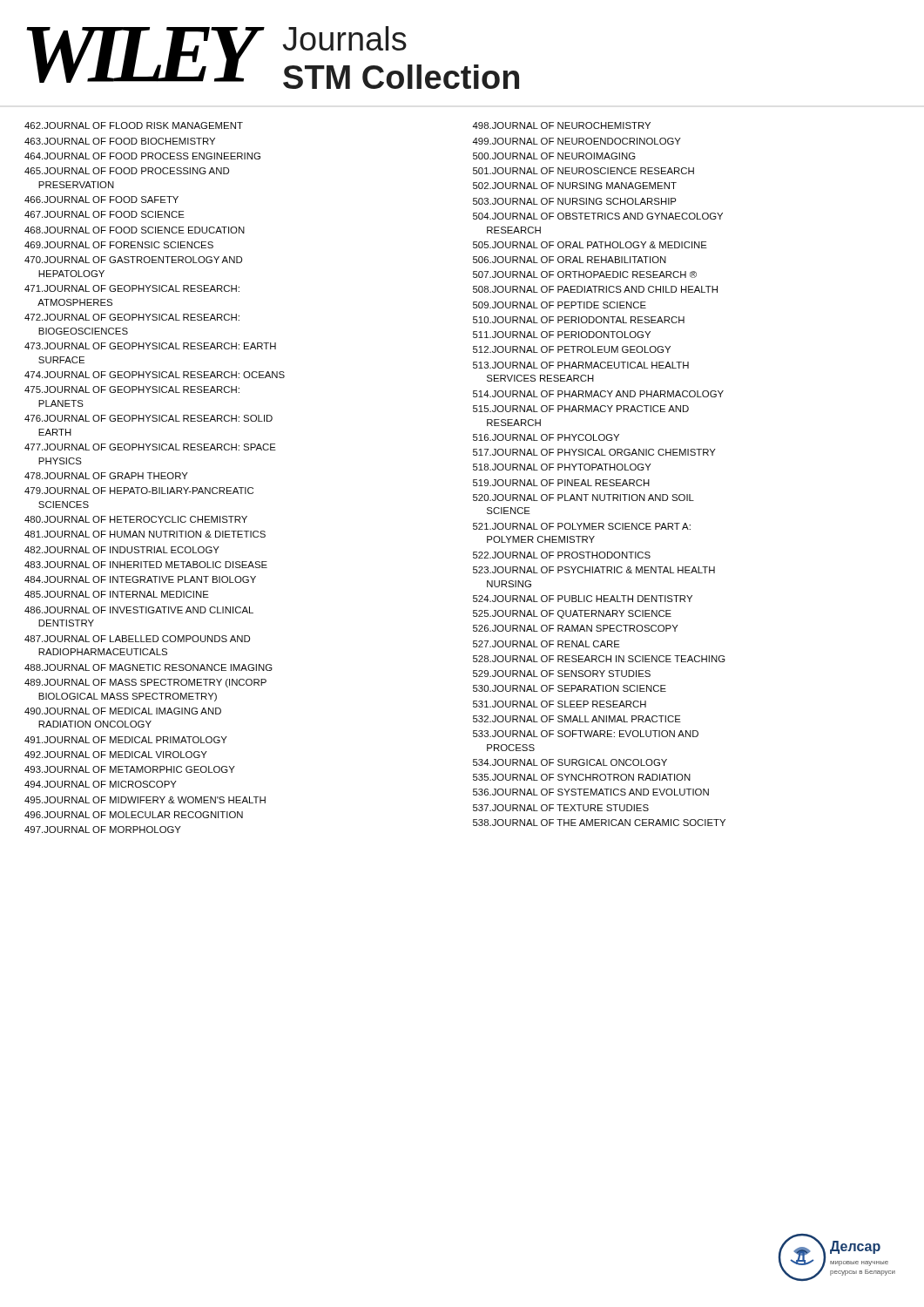This screenshot has height=1307, width=924.
Task: Find "538.JOURNAL OF THE AMERICAN CERAMIC SOCIETY" on this page
Action: tap(599, 822)
